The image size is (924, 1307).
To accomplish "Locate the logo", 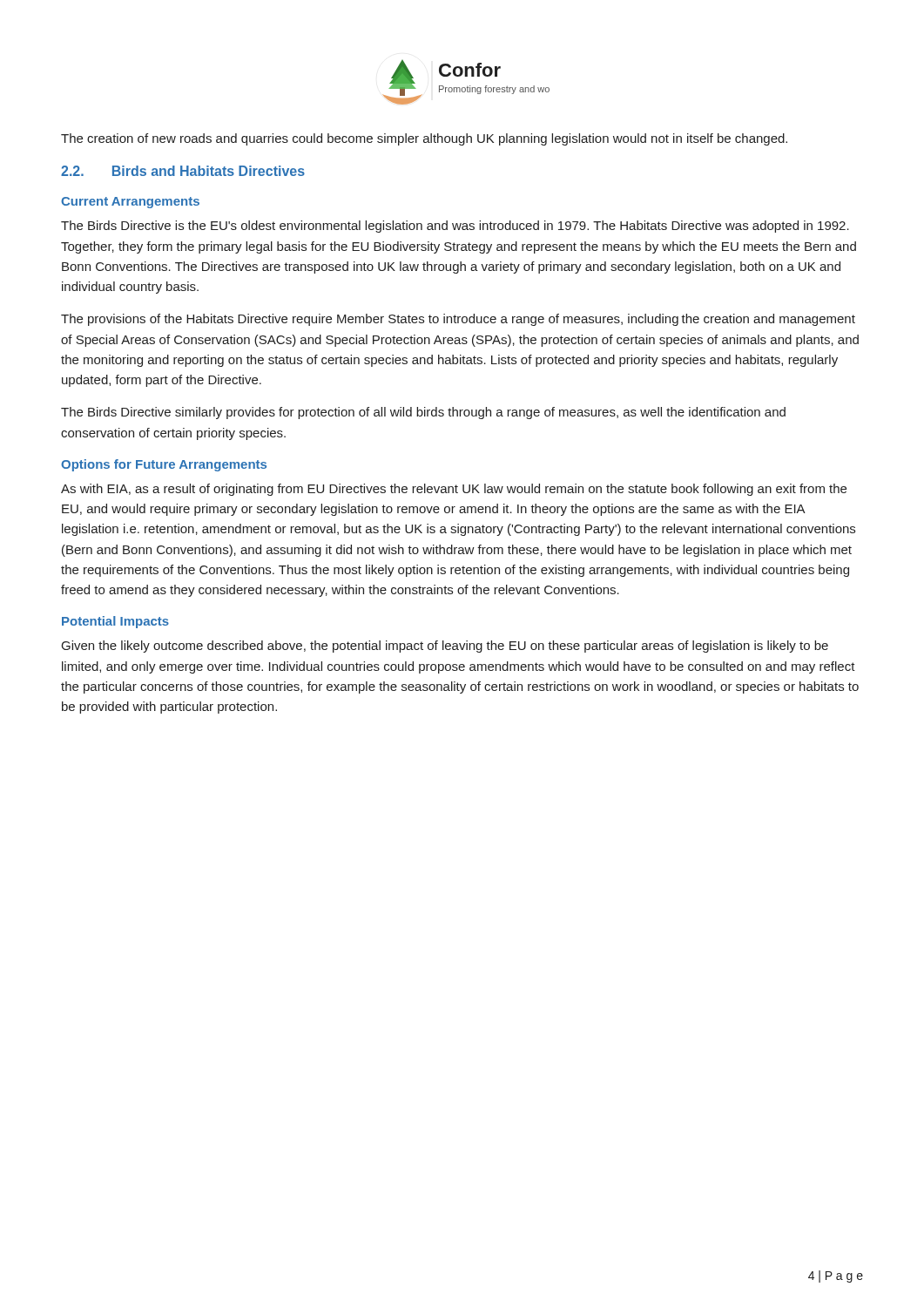I will 462,81.
